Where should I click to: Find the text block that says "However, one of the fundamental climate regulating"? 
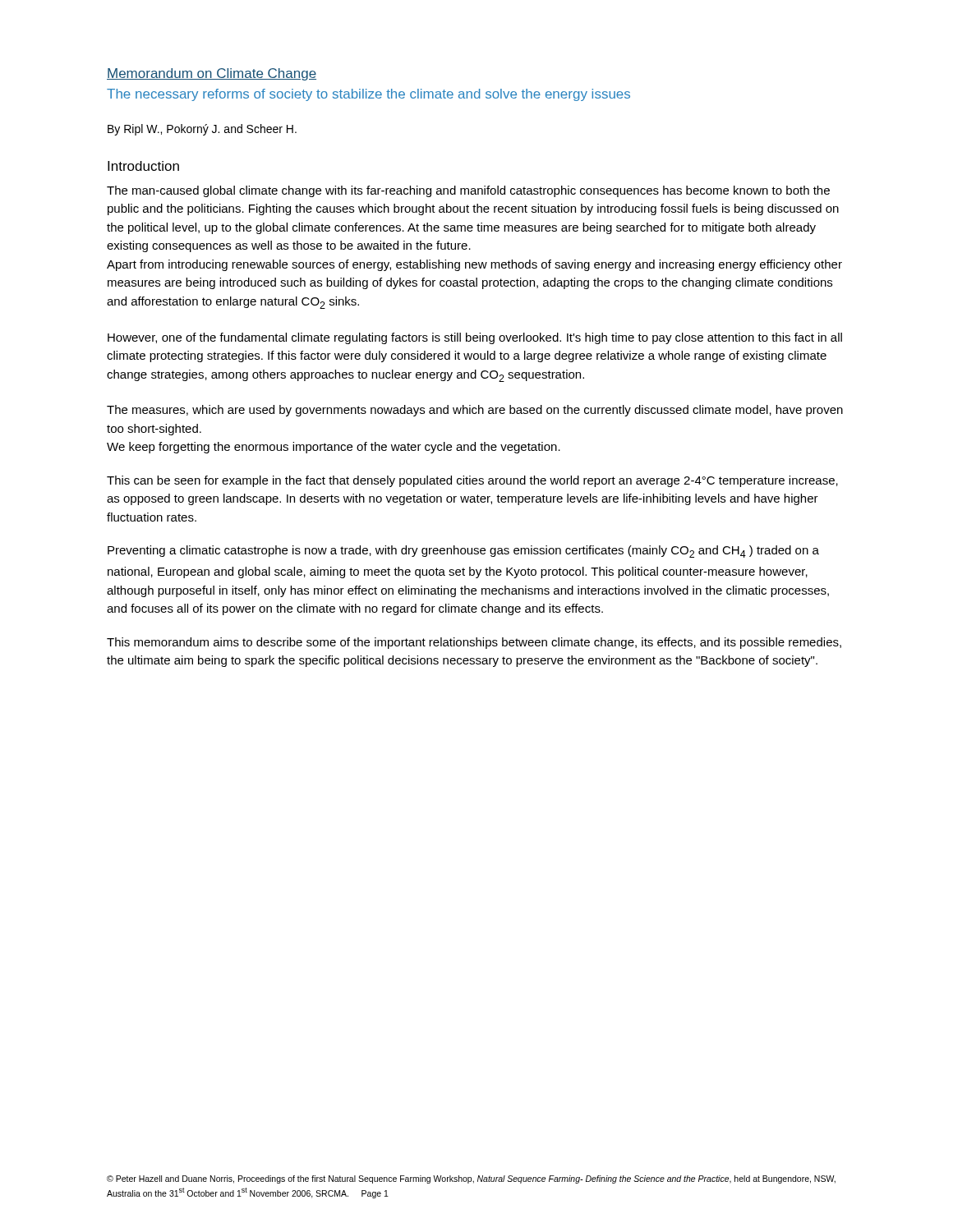tap(475, 357)
